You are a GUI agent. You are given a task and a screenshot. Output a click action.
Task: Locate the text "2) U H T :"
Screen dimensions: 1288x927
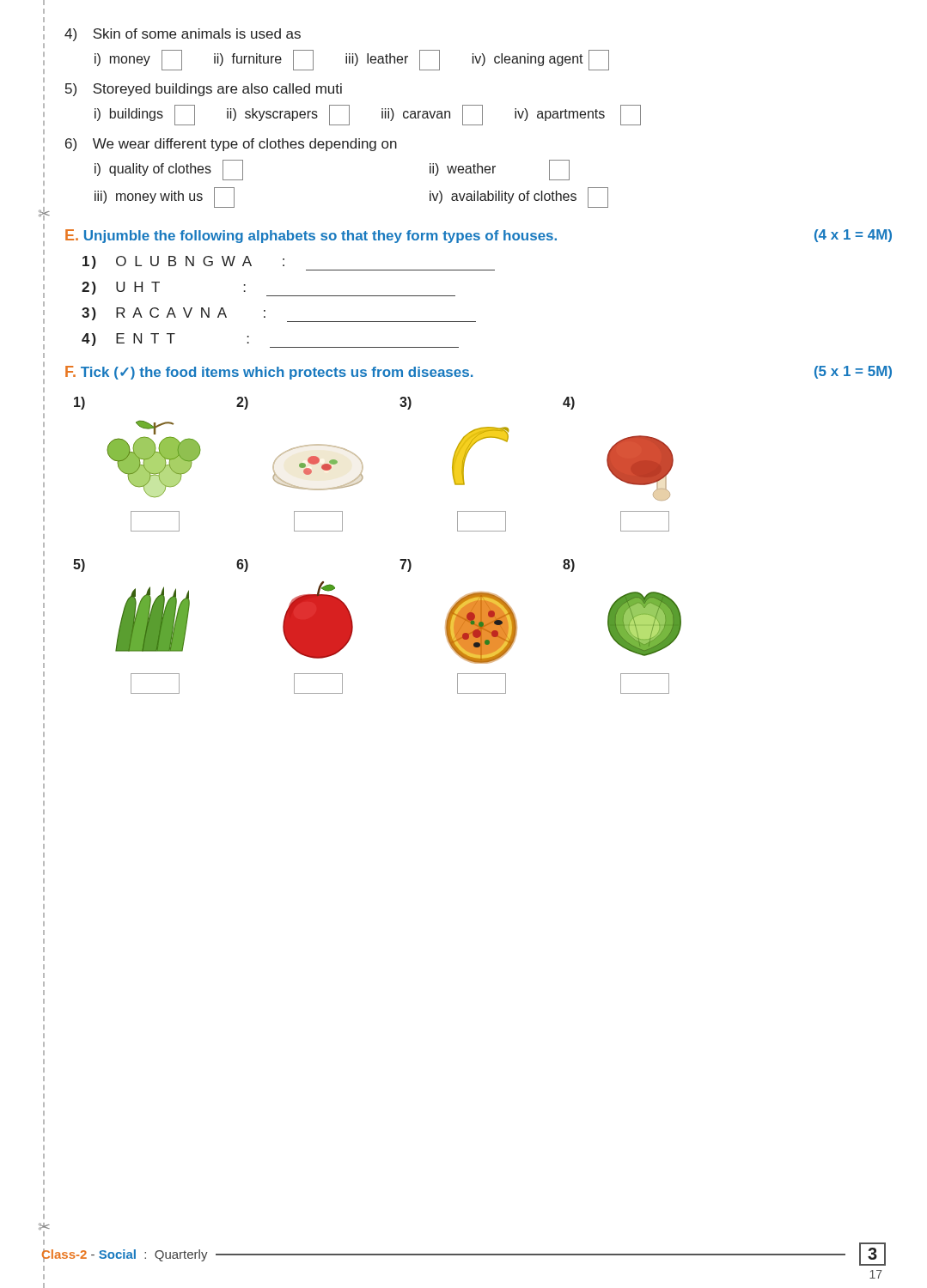click(x=269, y=288)
